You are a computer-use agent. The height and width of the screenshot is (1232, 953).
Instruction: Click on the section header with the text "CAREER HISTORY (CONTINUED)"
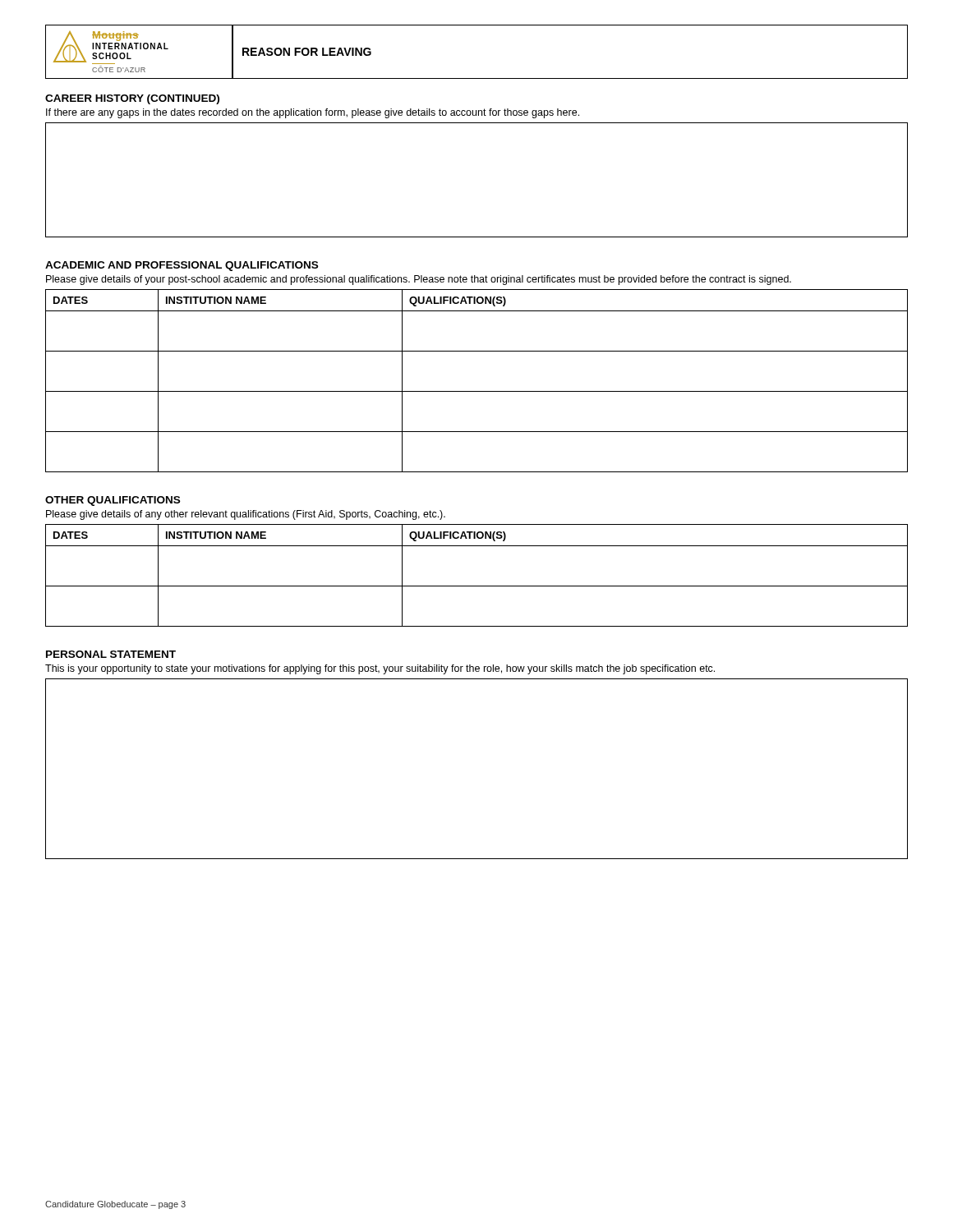(133, 98)
